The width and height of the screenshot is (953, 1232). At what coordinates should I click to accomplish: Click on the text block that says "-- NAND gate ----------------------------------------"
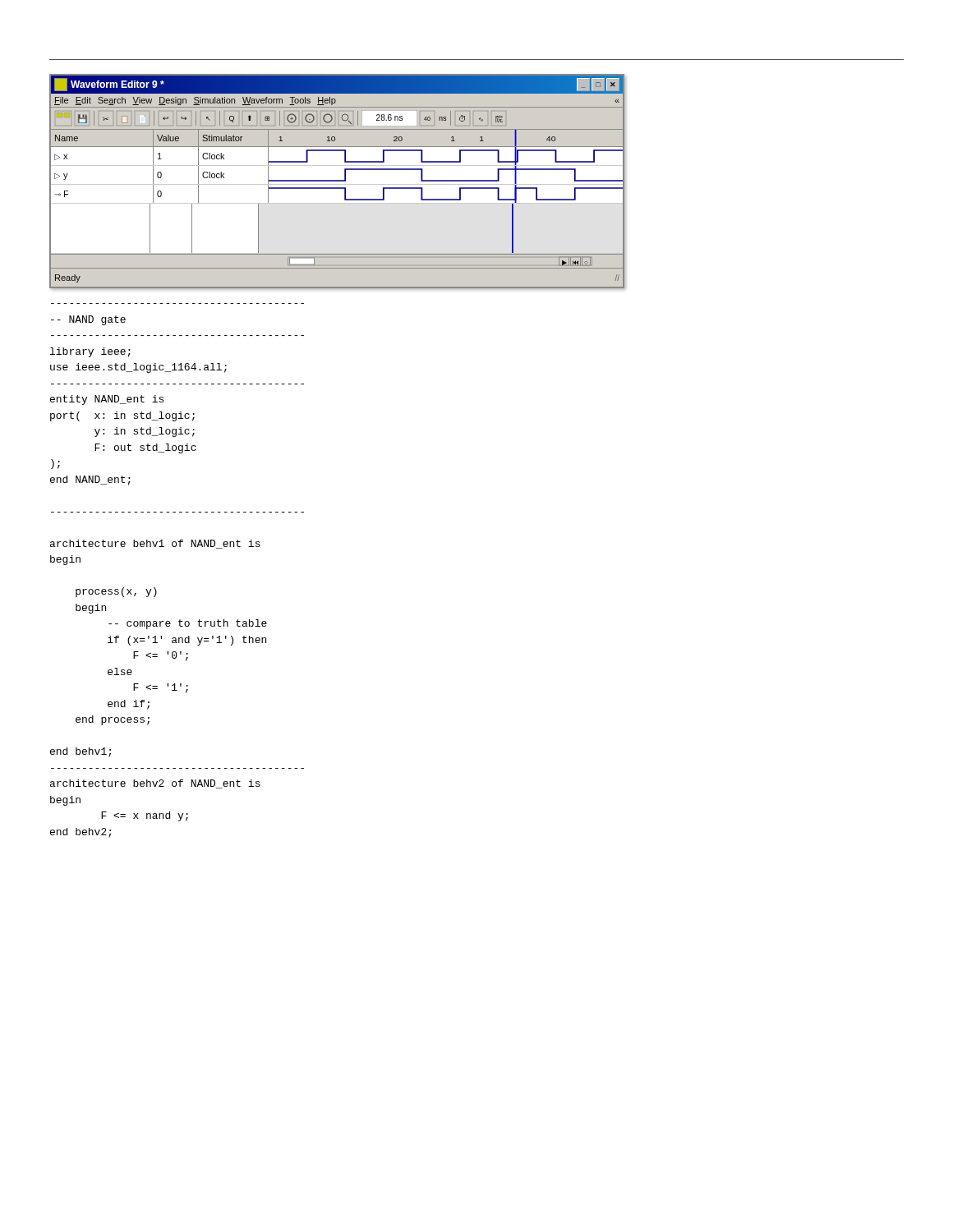[x=88, y=320]
